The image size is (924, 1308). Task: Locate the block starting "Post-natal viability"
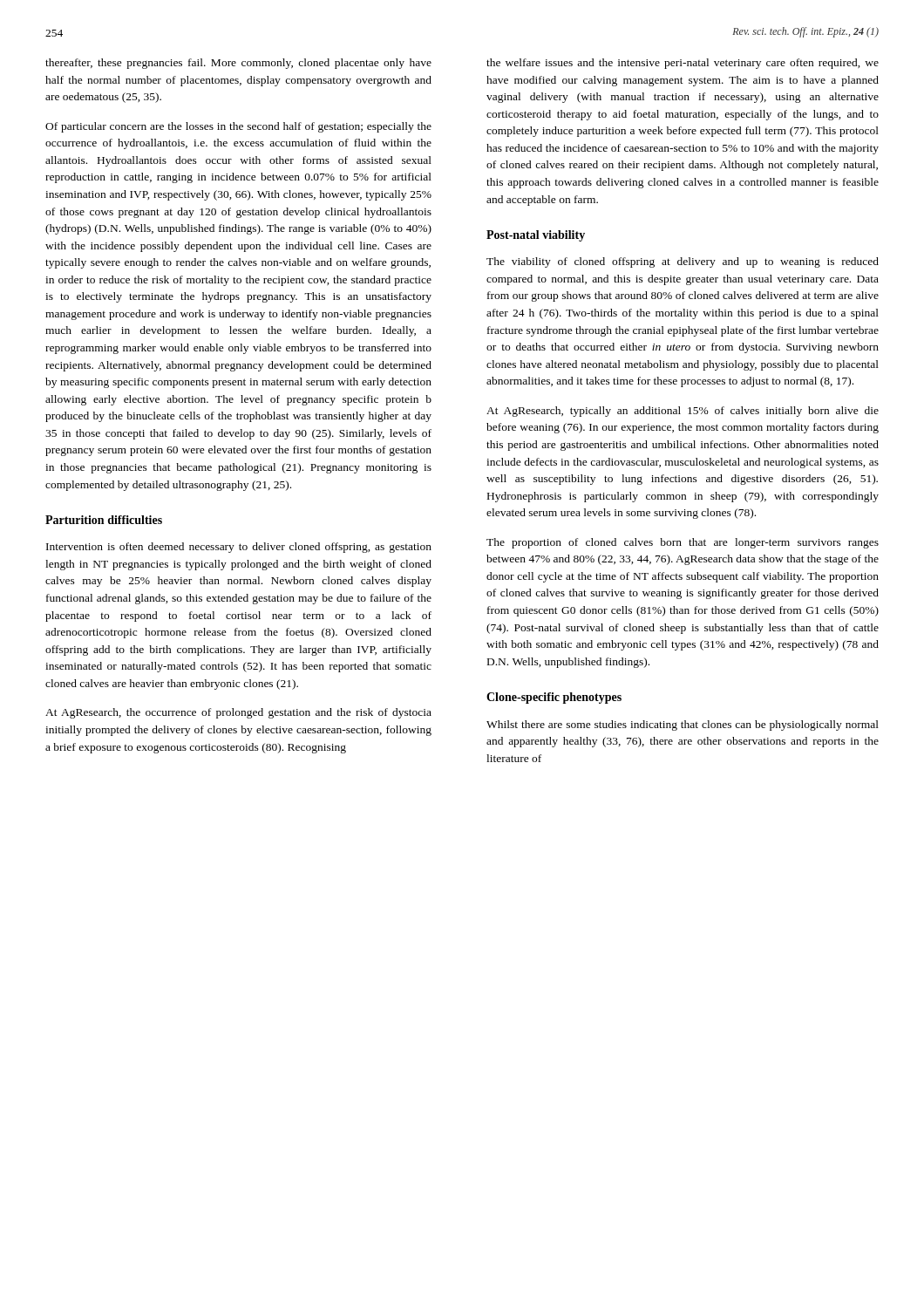coord(536,235)
